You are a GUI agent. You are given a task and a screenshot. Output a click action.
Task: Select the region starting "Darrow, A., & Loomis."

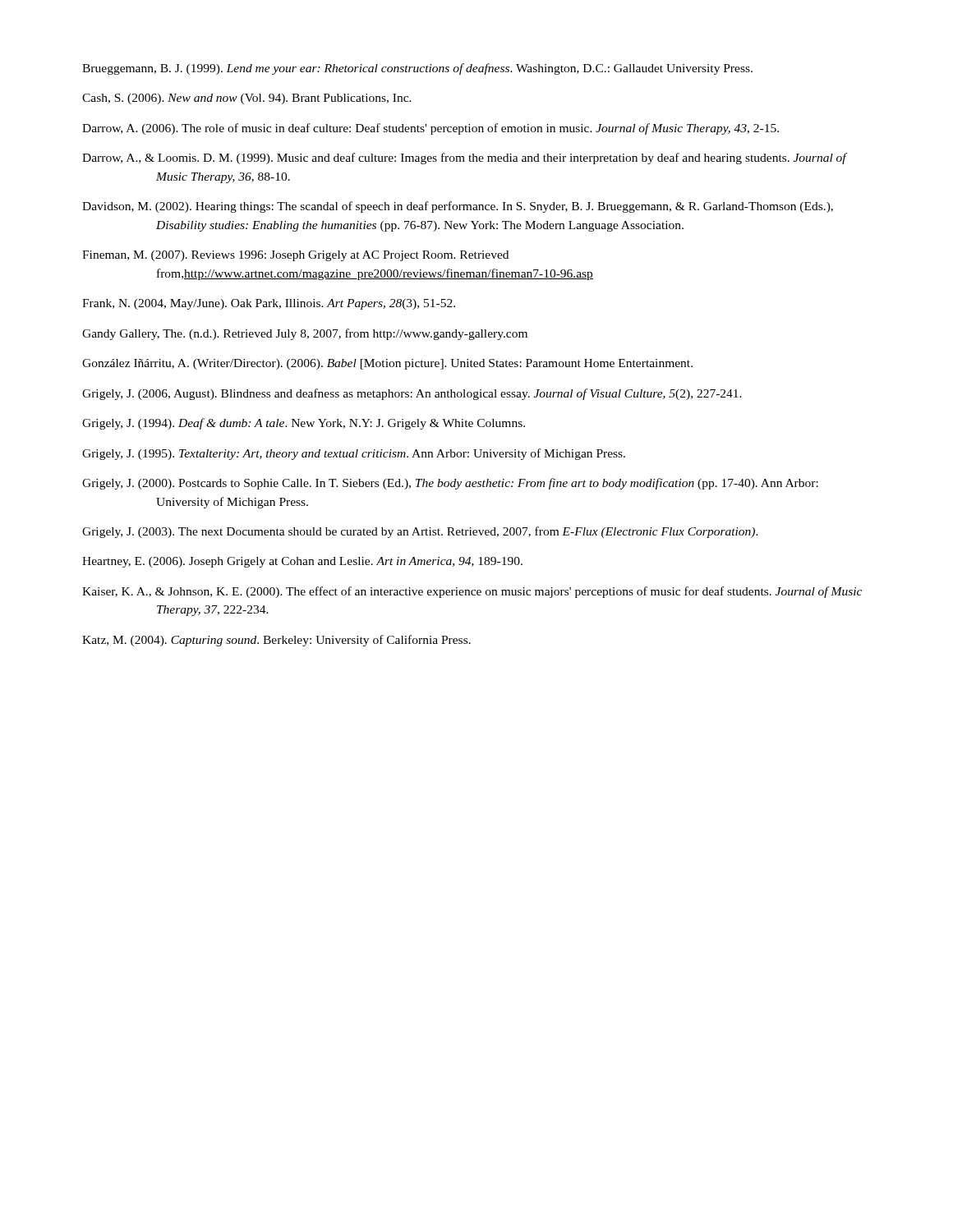coord(464,167)
